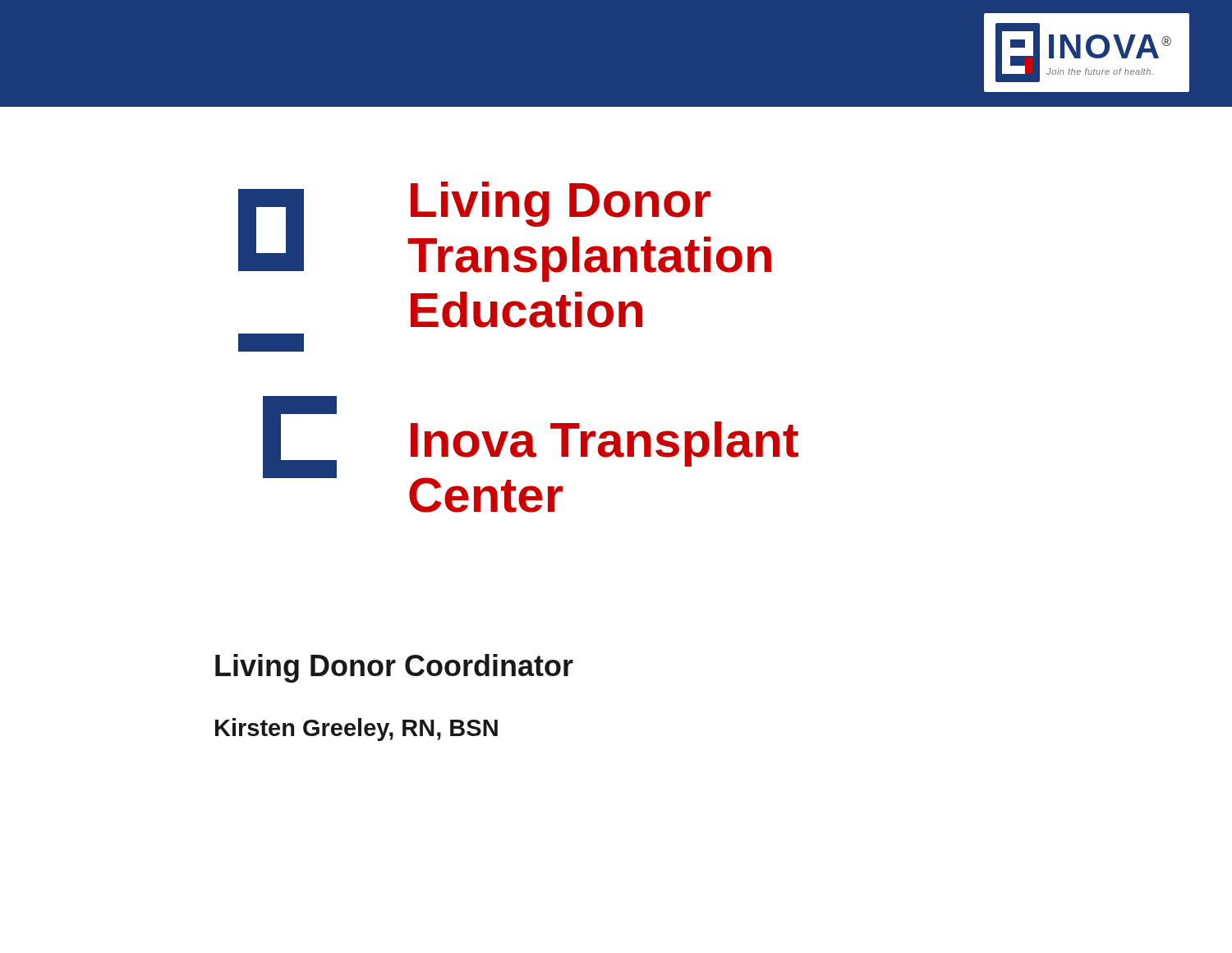
Task: Where does it say "Living DonorTransplantationEducation"?
Action: [591, 255]
